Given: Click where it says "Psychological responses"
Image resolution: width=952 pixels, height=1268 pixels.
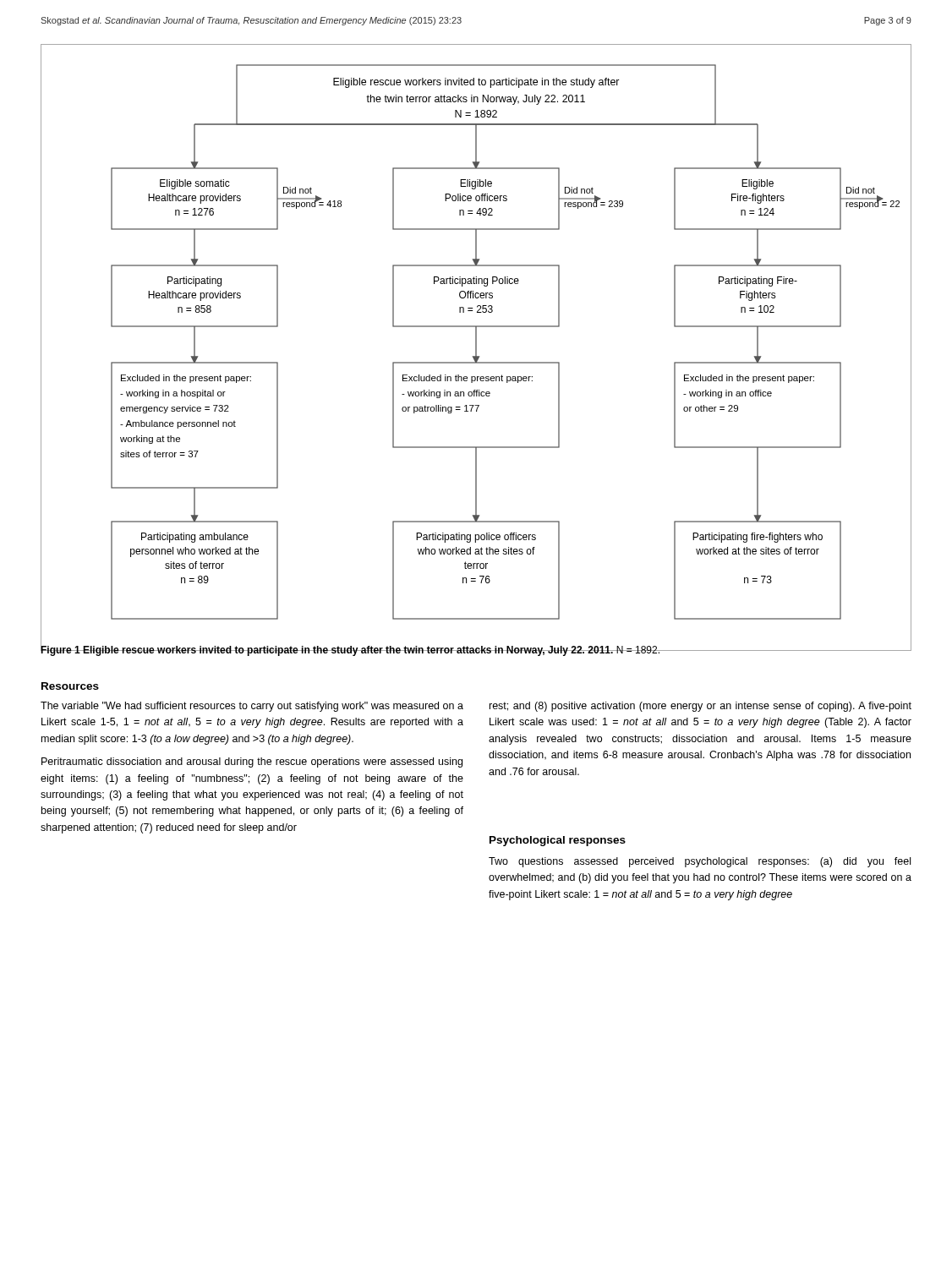Looking at the screenshot, I should click(x=557, y=840).
